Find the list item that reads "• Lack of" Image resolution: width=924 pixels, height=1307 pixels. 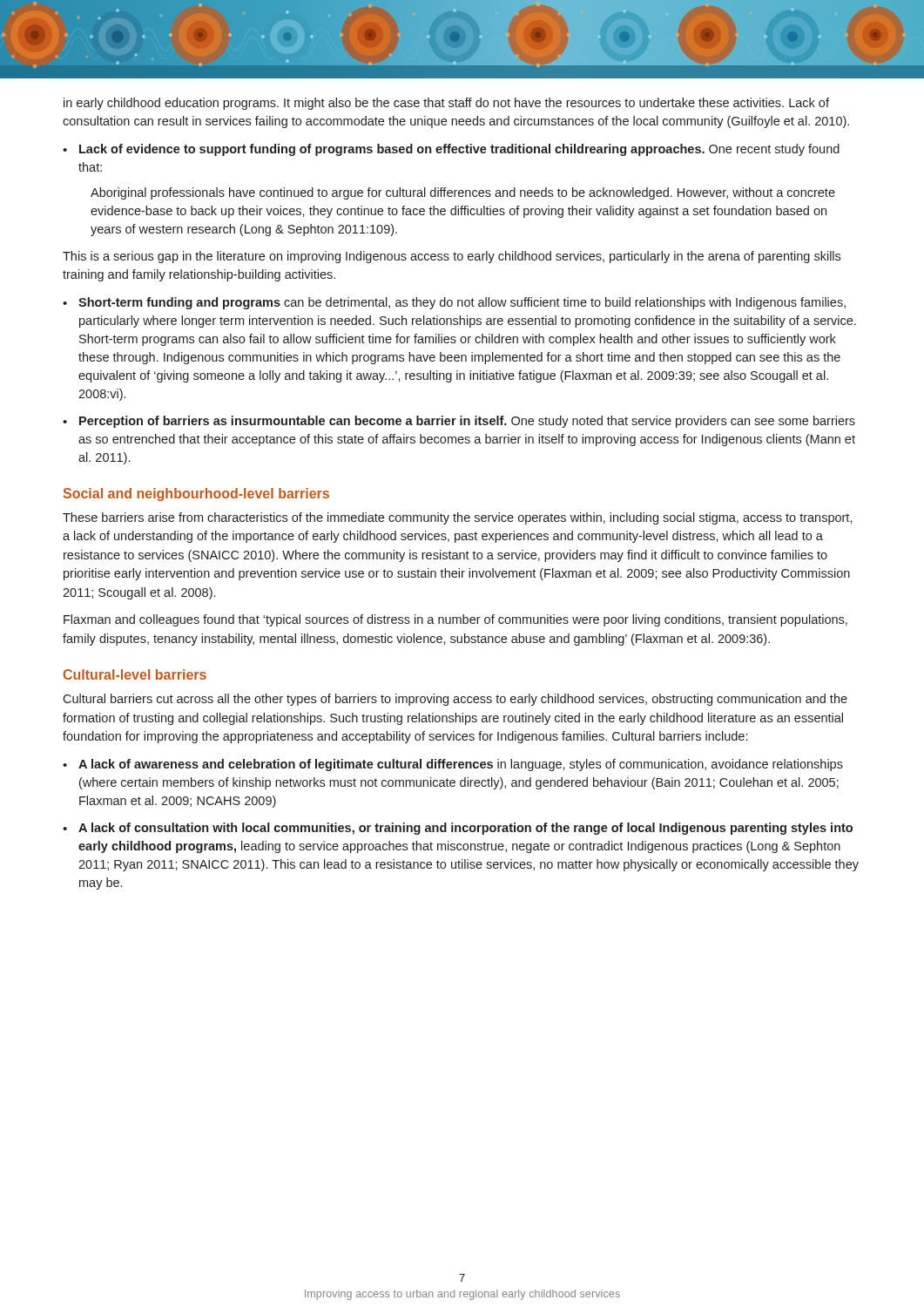click(462, 159)
